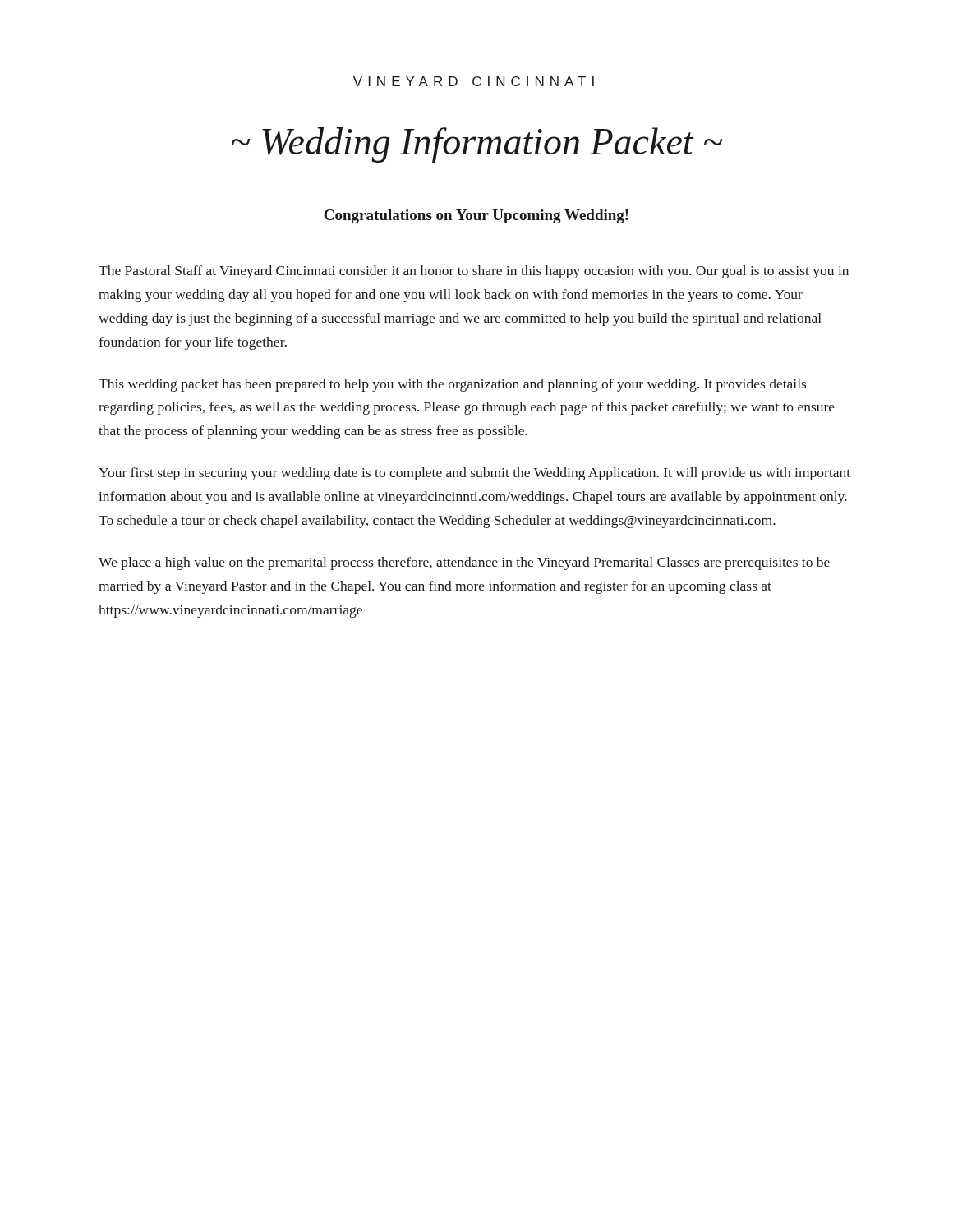Find the title
953x1232 pixels.
click(x=476, y=142)
